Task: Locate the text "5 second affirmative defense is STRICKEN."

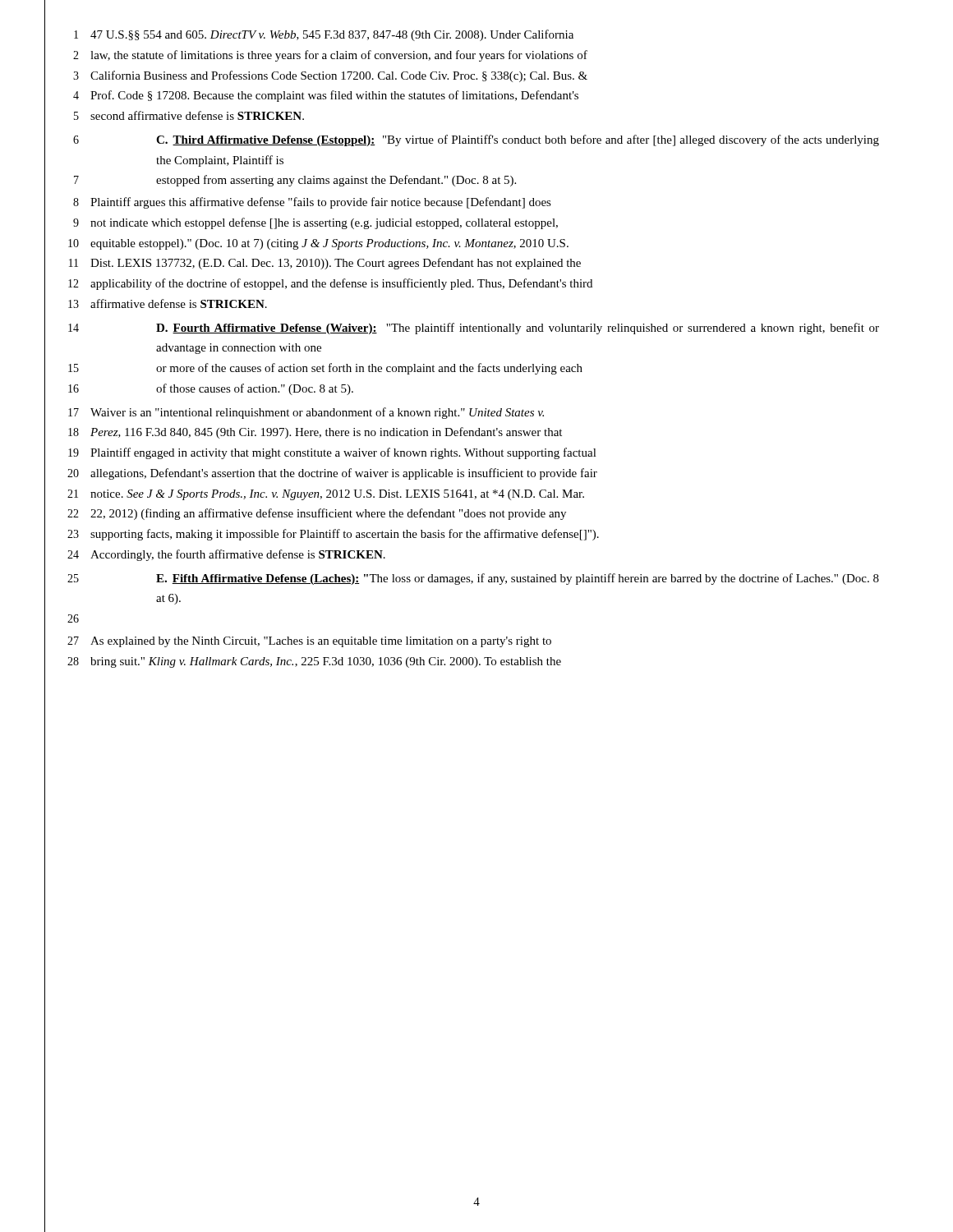Action: tap(174, 116)
